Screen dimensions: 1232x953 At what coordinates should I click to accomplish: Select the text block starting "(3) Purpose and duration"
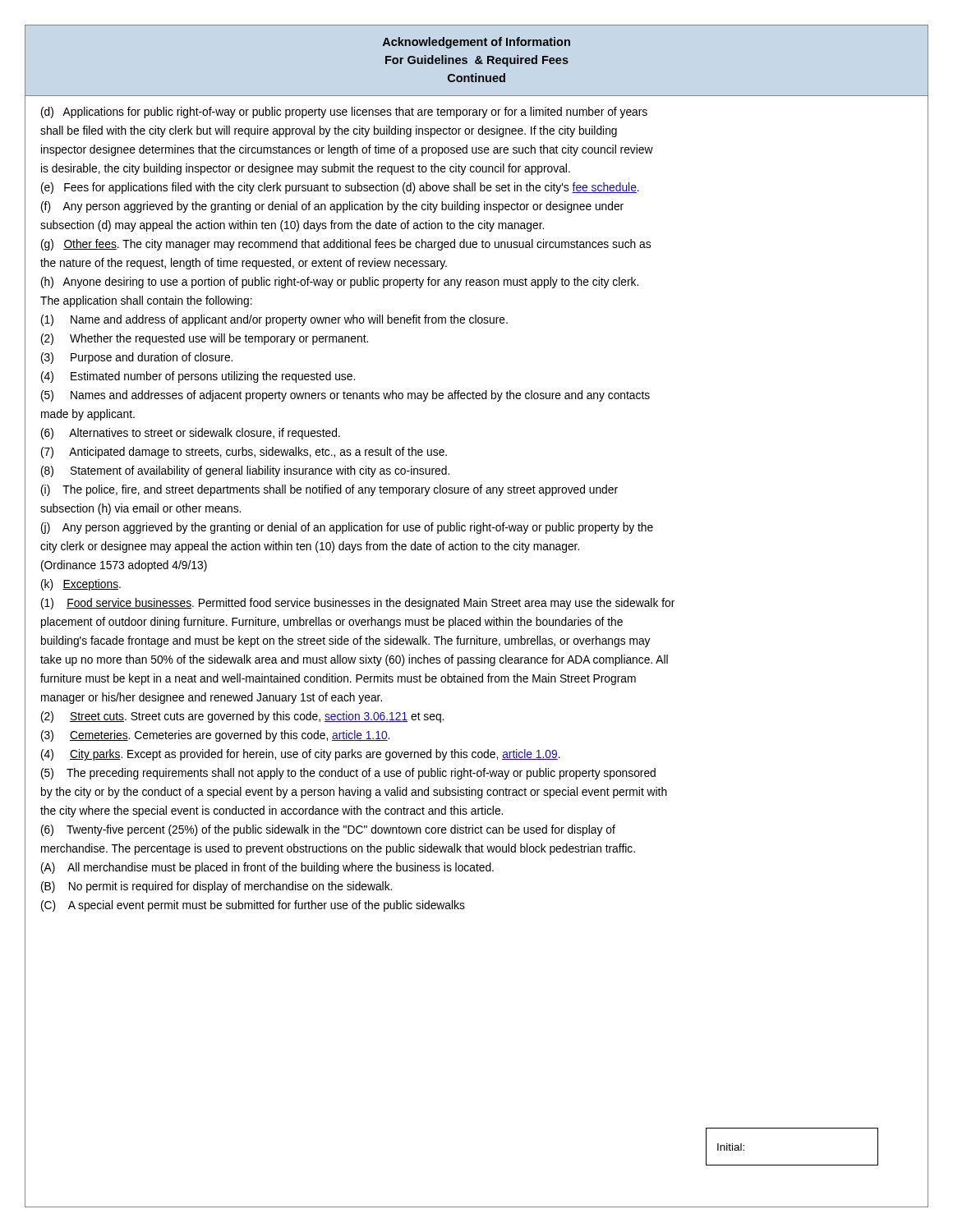[137, 358]
